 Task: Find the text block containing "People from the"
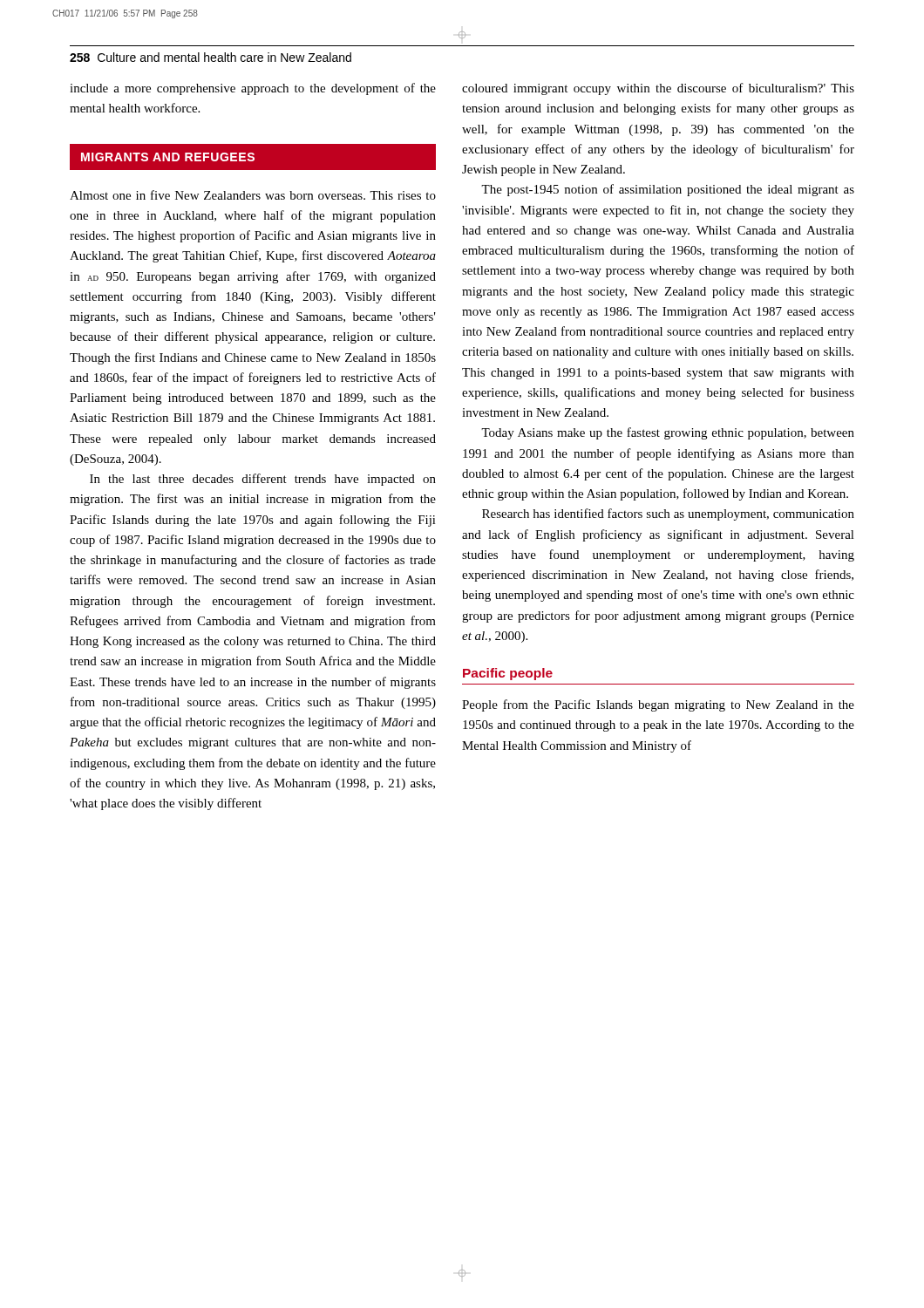click(658, 725)
